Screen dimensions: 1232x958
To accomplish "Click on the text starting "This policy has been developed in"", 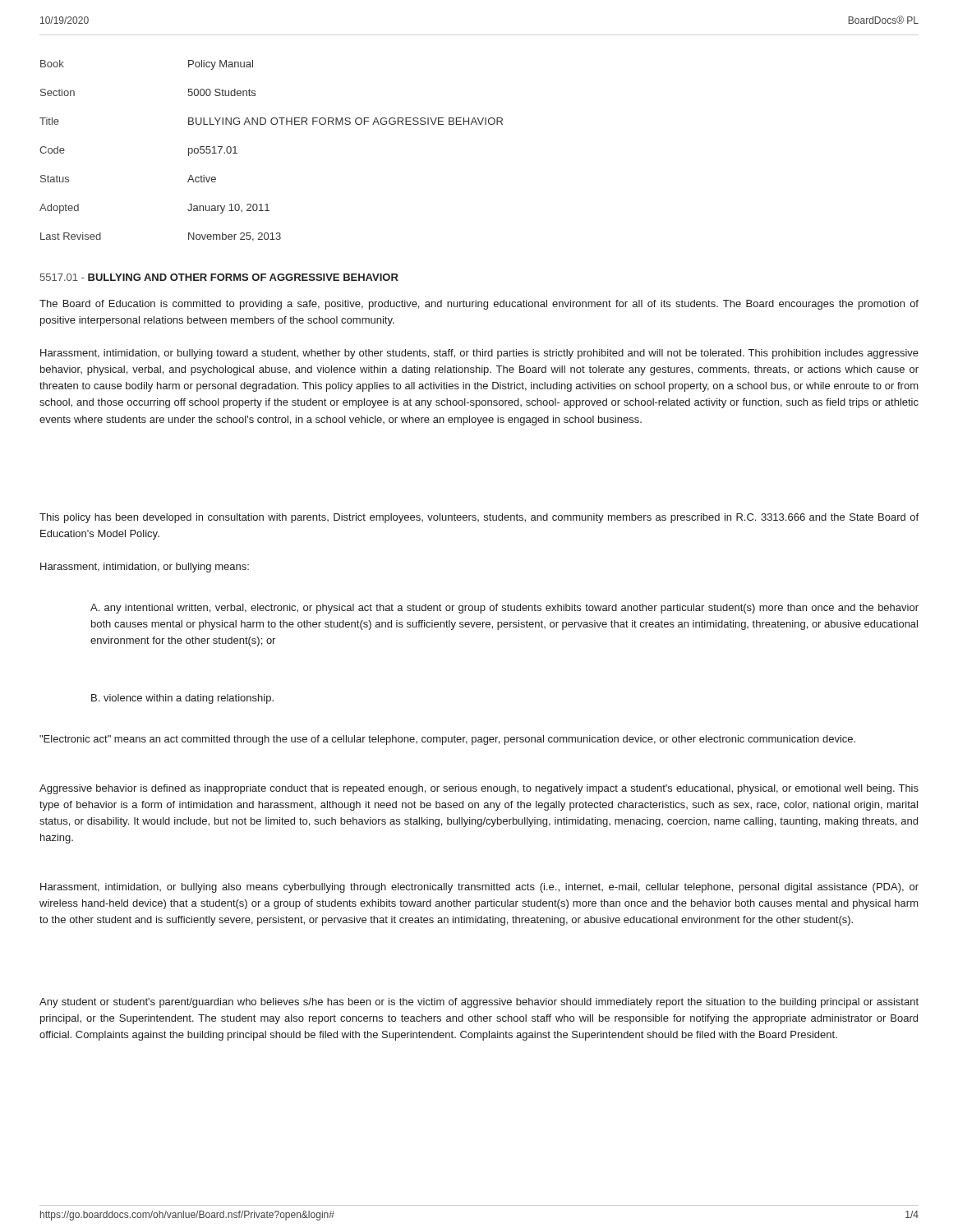I will tap(479, 525).
